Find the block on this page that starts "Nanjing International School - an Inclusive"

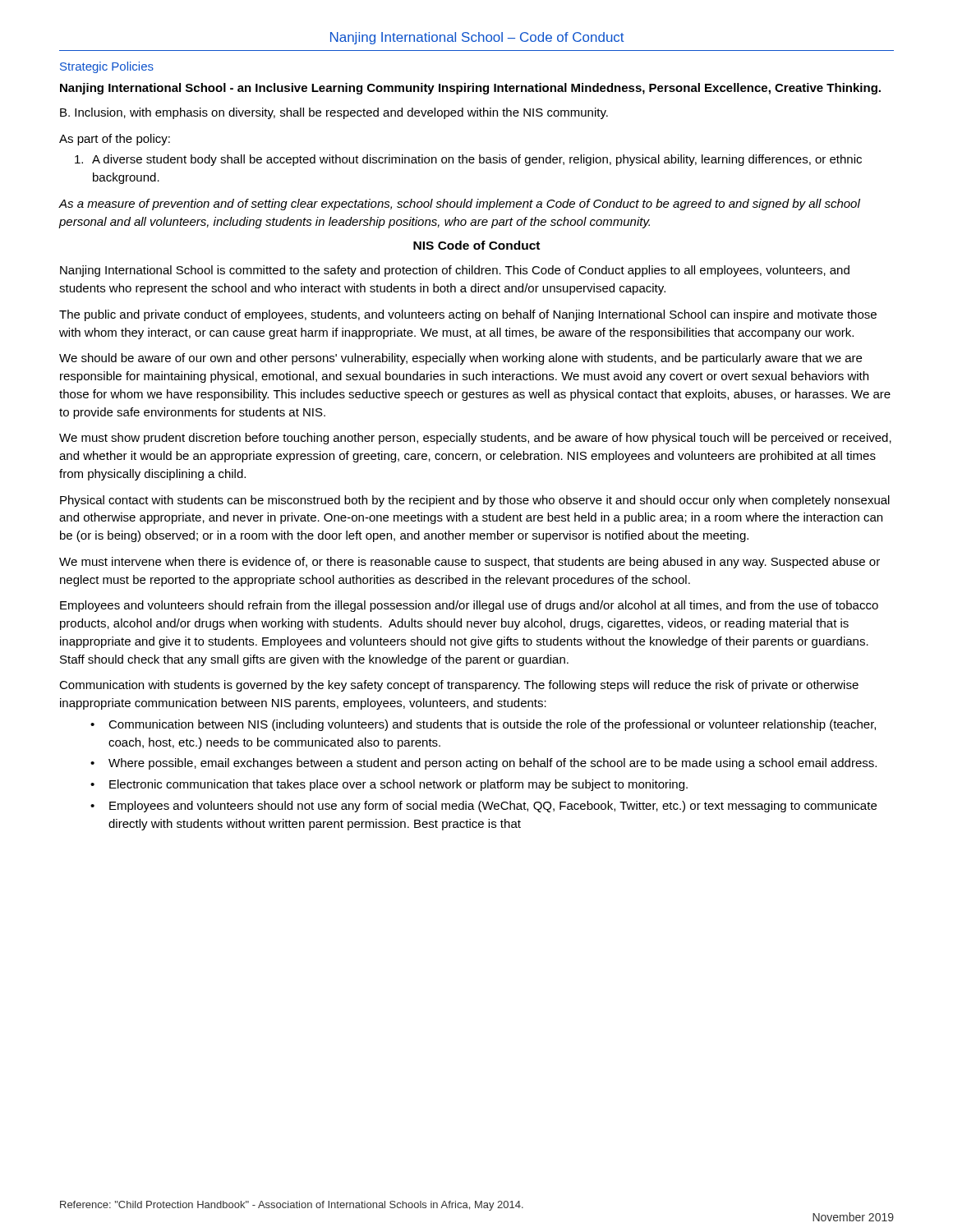(x=470, y=87)
